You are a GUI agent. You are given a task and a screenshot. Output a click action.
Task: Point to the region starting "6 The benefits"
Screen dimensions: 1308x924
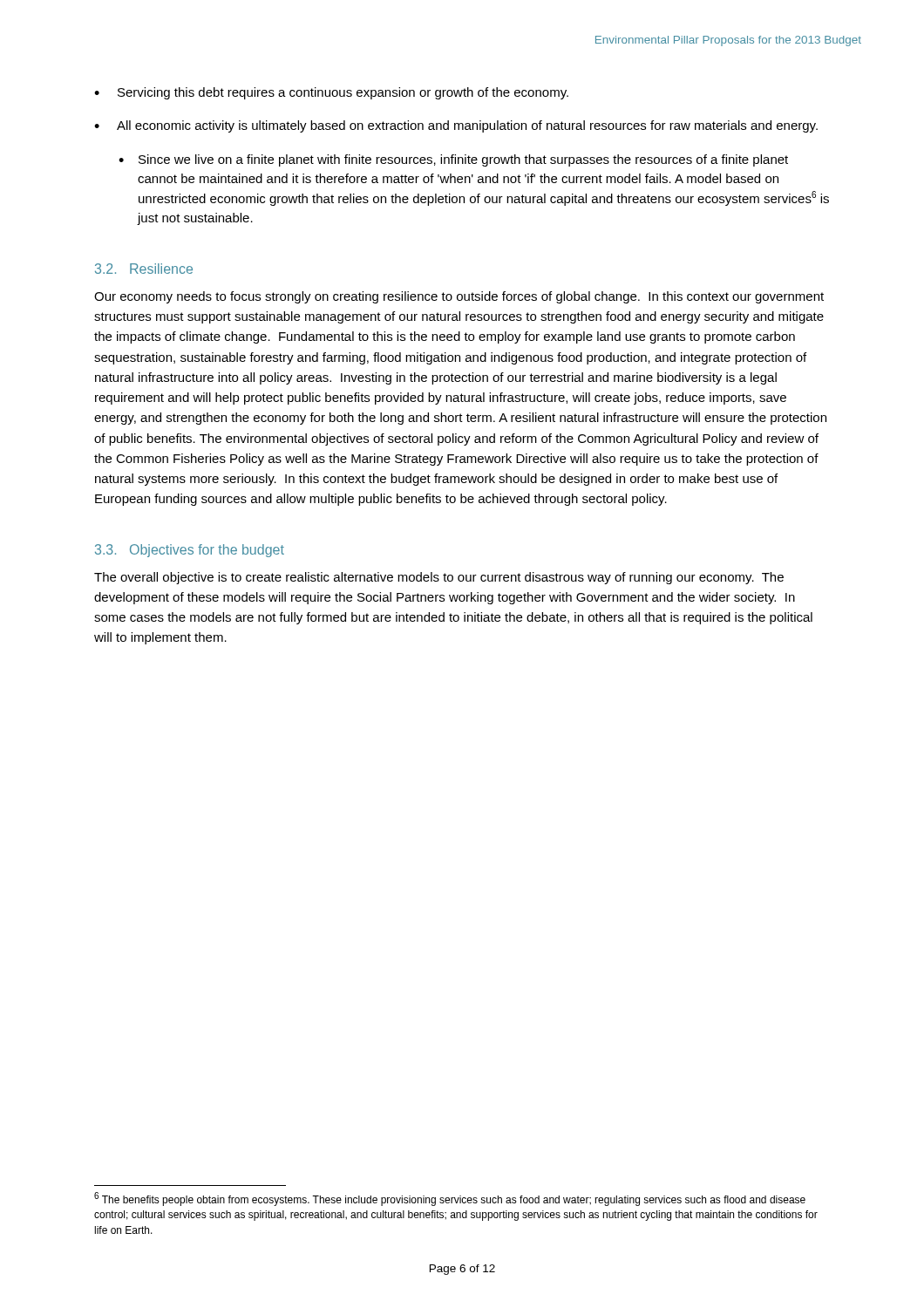[x=456, y=1211]
